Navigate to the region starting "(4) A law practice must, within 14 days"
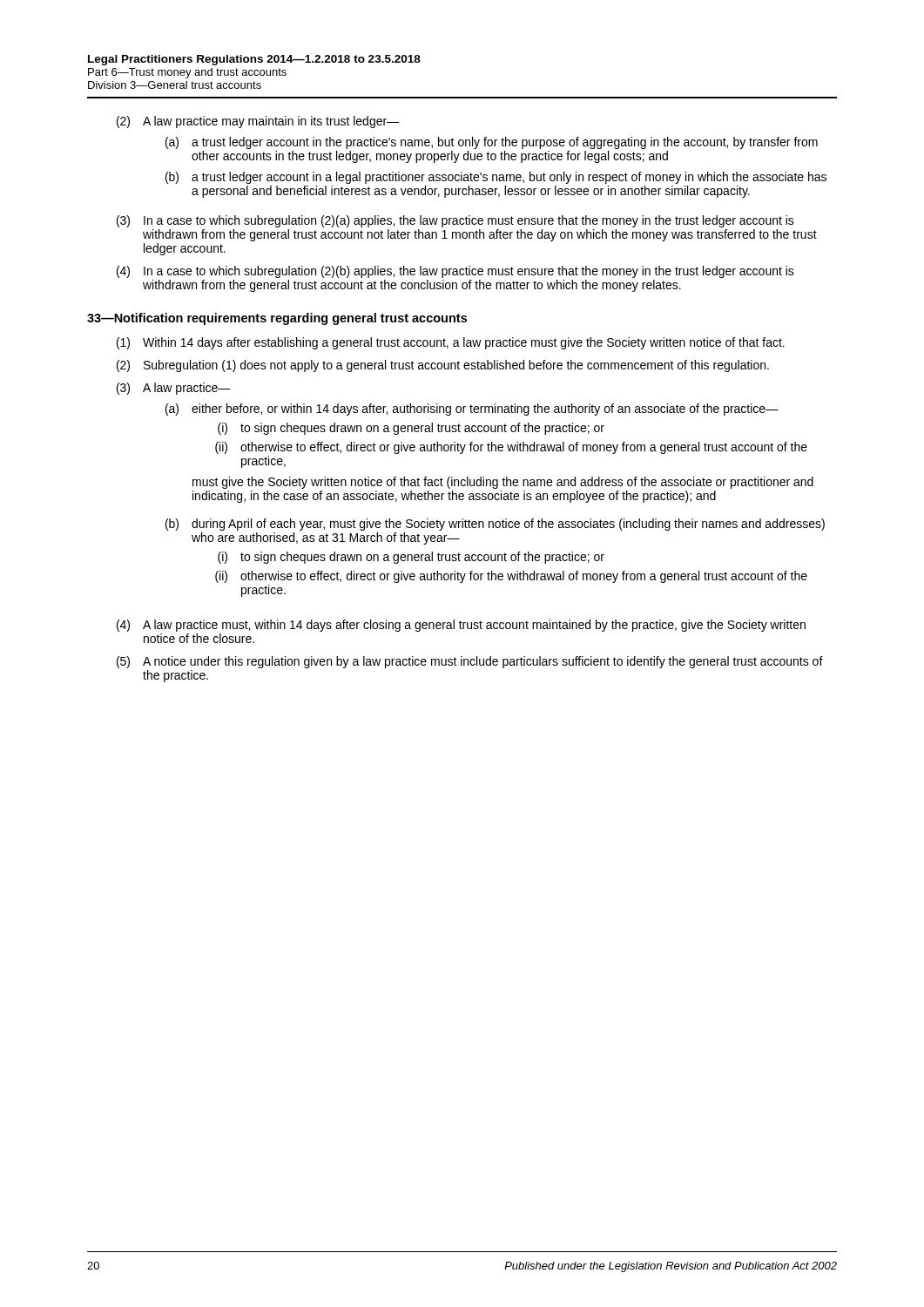The height and width of the screenshot is (1307, 924). pyautogui.click(x=462, y=632)
